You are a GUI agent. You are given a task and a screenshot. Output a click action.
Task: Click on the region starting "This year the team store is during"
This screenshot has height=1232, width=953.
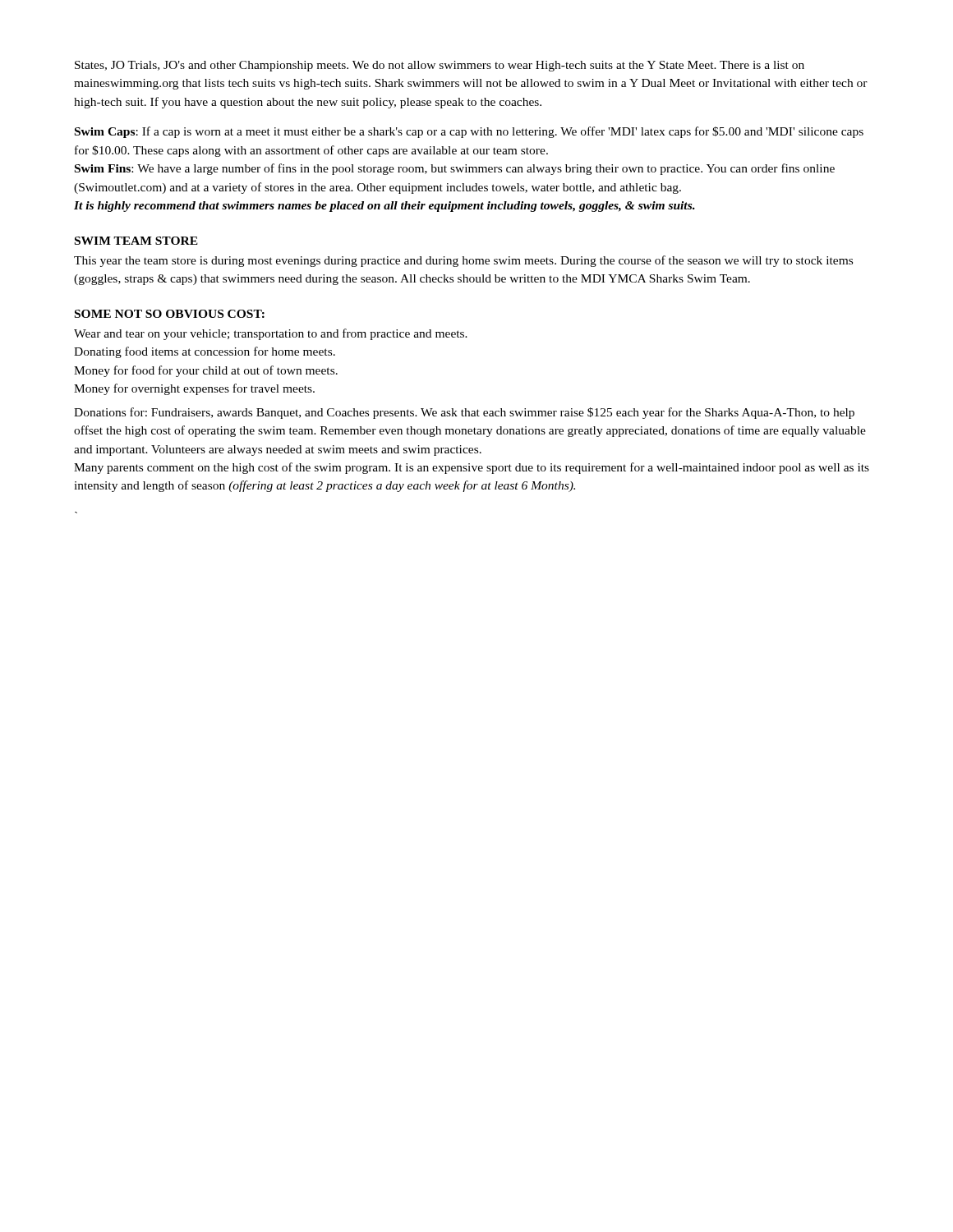[464, 269]
